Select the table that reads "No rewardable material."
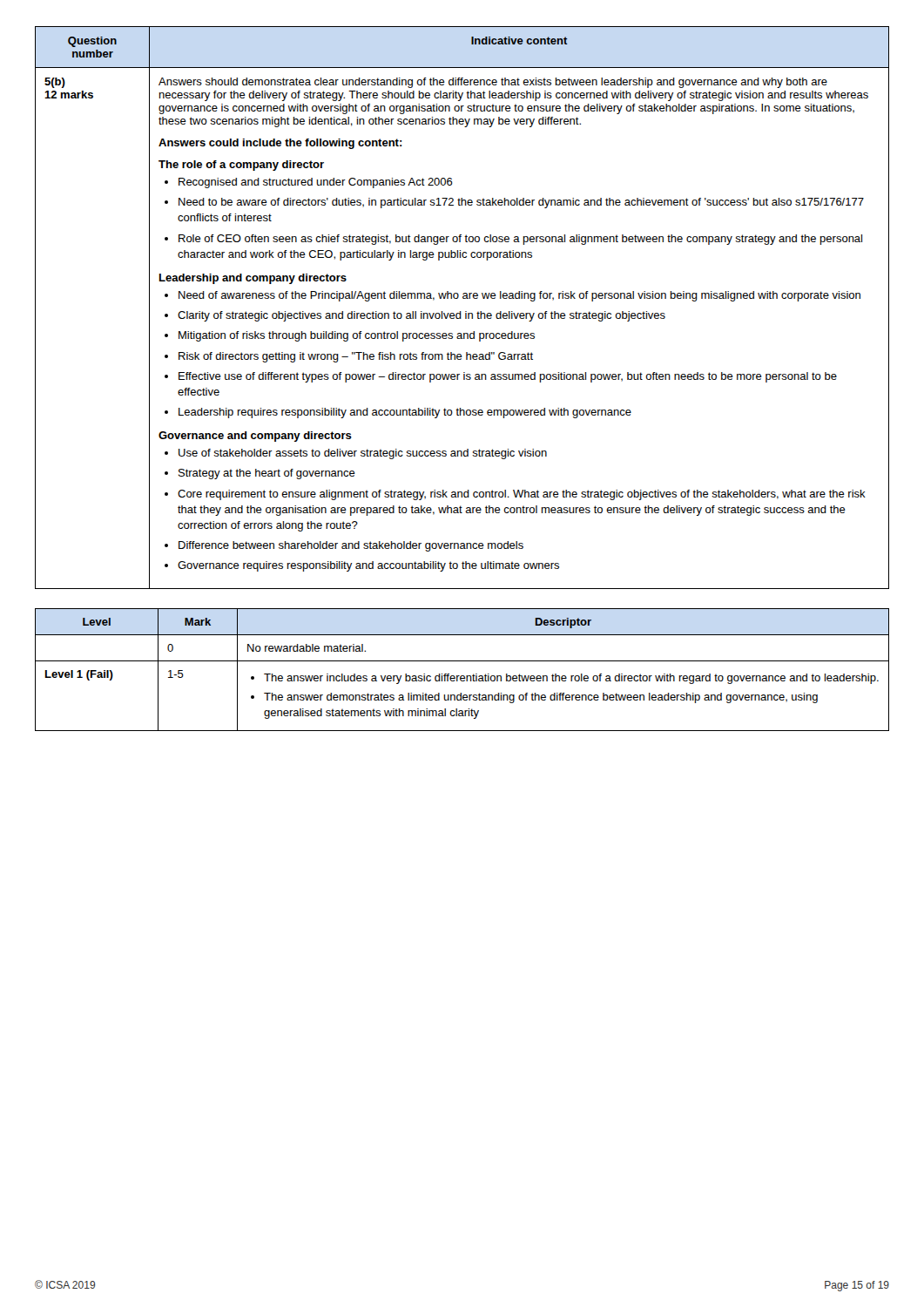924x1307 pixels. click(x=462, y=669)
